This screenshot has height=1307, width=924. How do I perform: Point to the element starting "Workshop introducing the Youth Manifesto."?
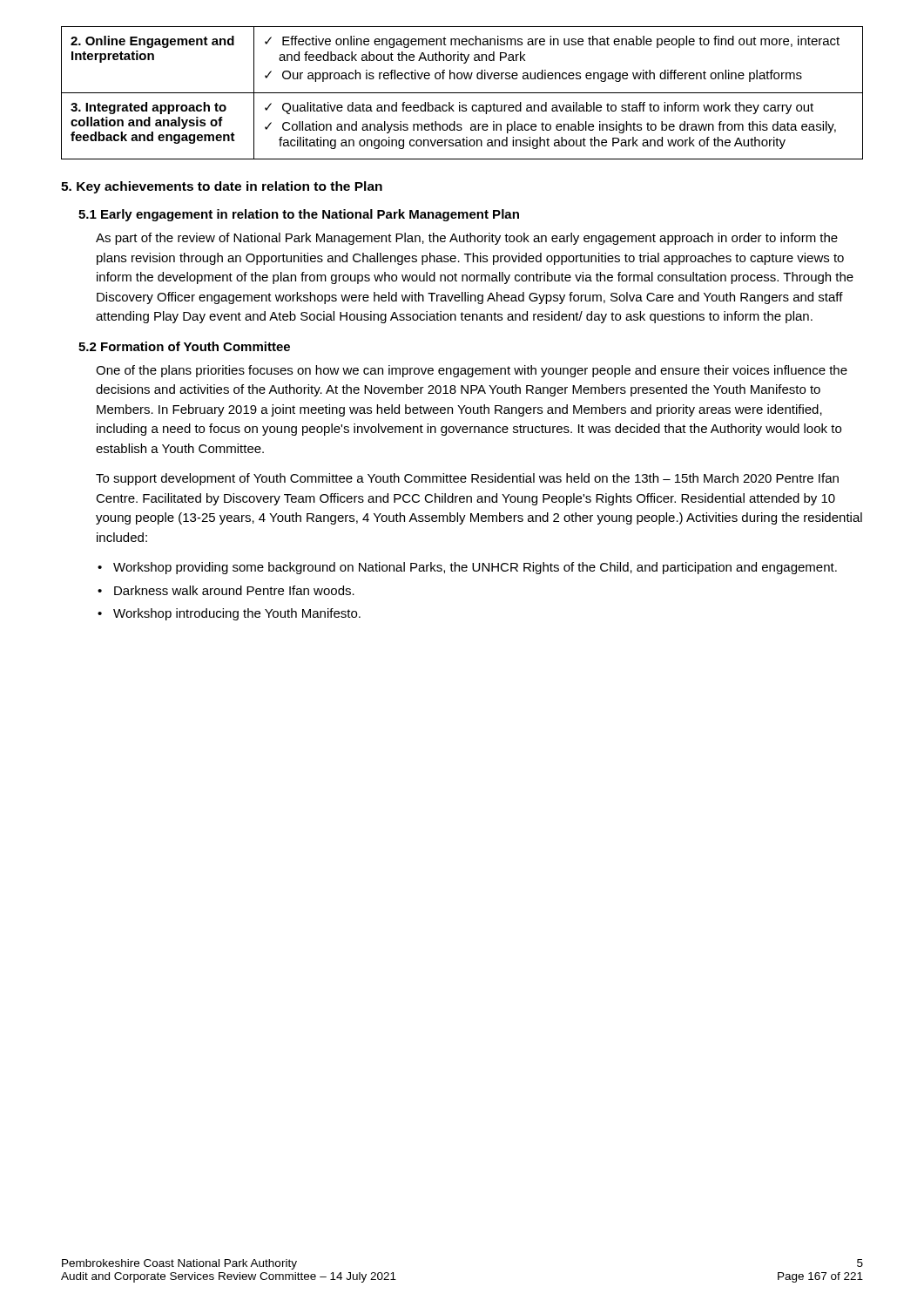[237, 613]
